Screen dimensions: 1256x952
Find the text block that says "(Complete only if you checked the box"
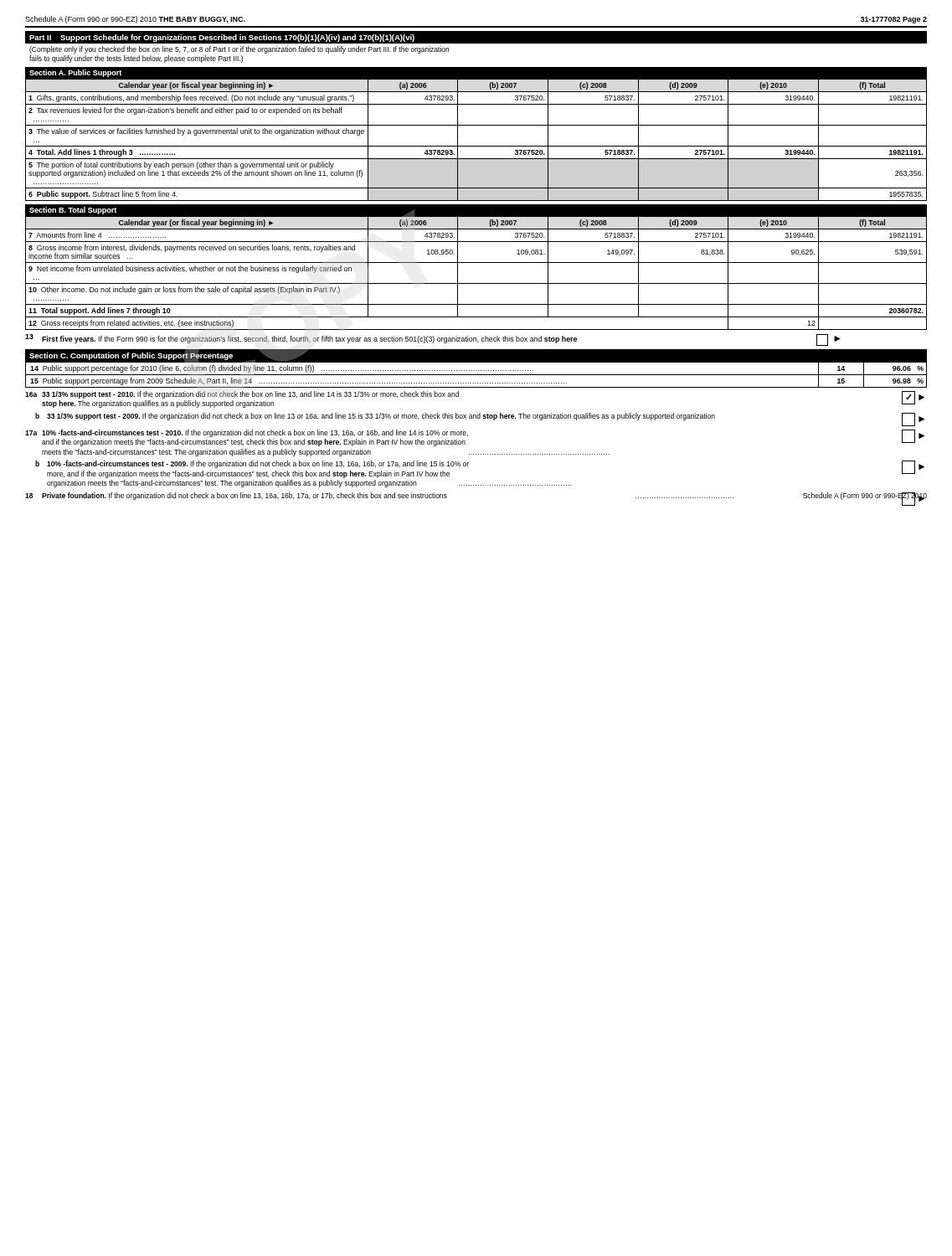pos(239,54)
